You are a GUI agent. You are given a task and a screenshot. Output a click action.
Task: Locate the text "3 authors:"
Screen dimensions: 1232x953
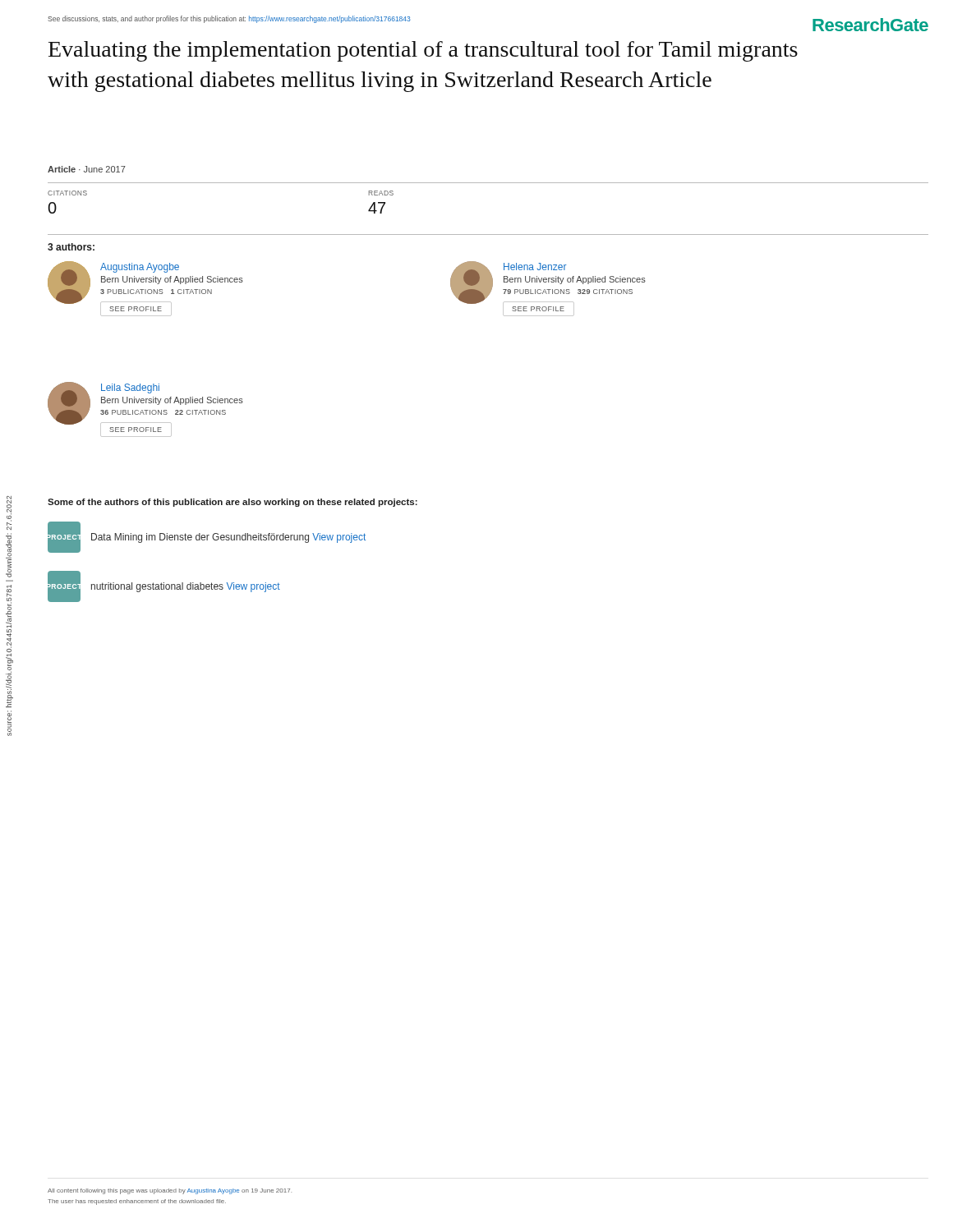(x=71, y=247)
